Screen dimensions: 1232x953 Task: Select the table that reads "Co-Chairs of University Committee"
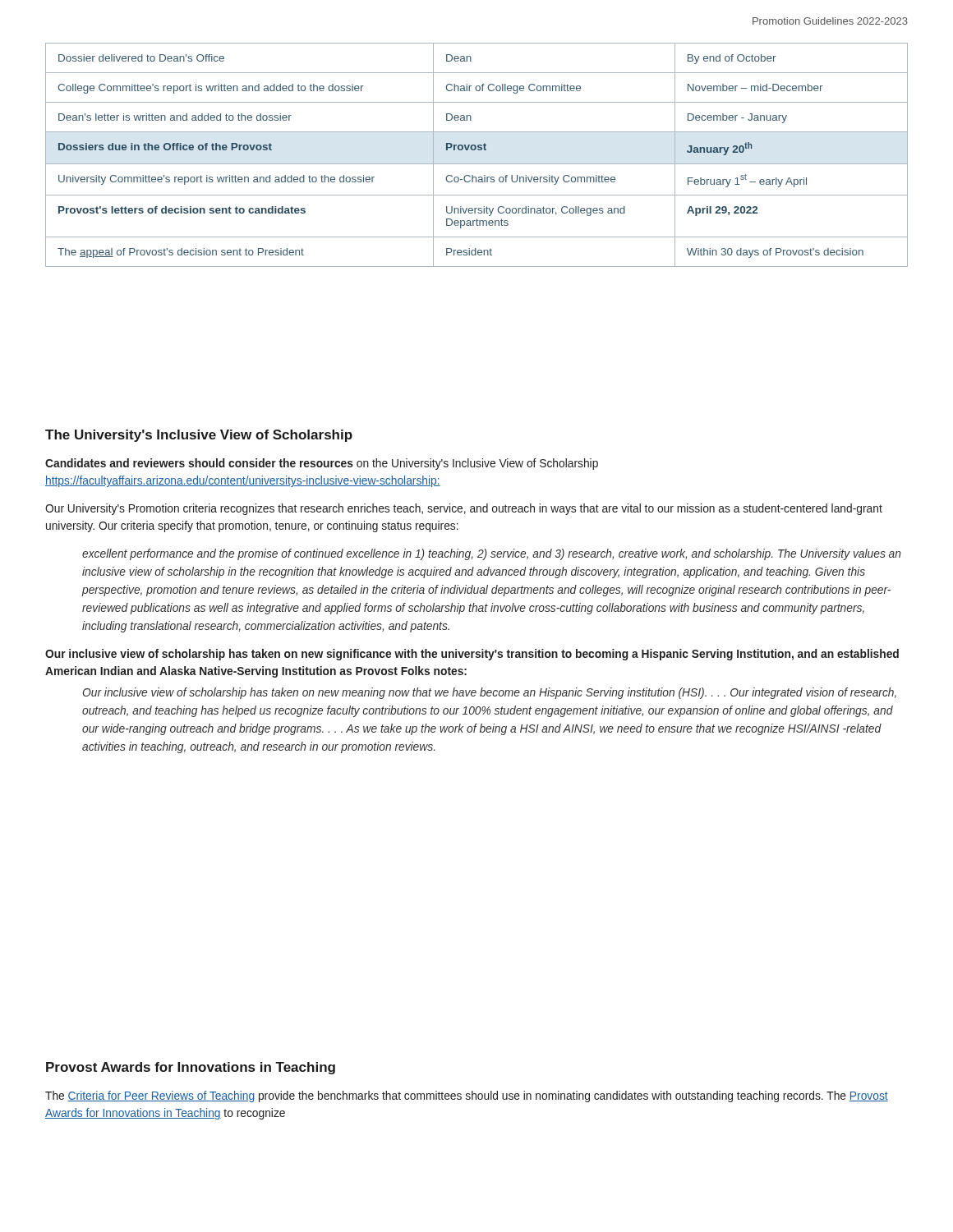(476, 155)
